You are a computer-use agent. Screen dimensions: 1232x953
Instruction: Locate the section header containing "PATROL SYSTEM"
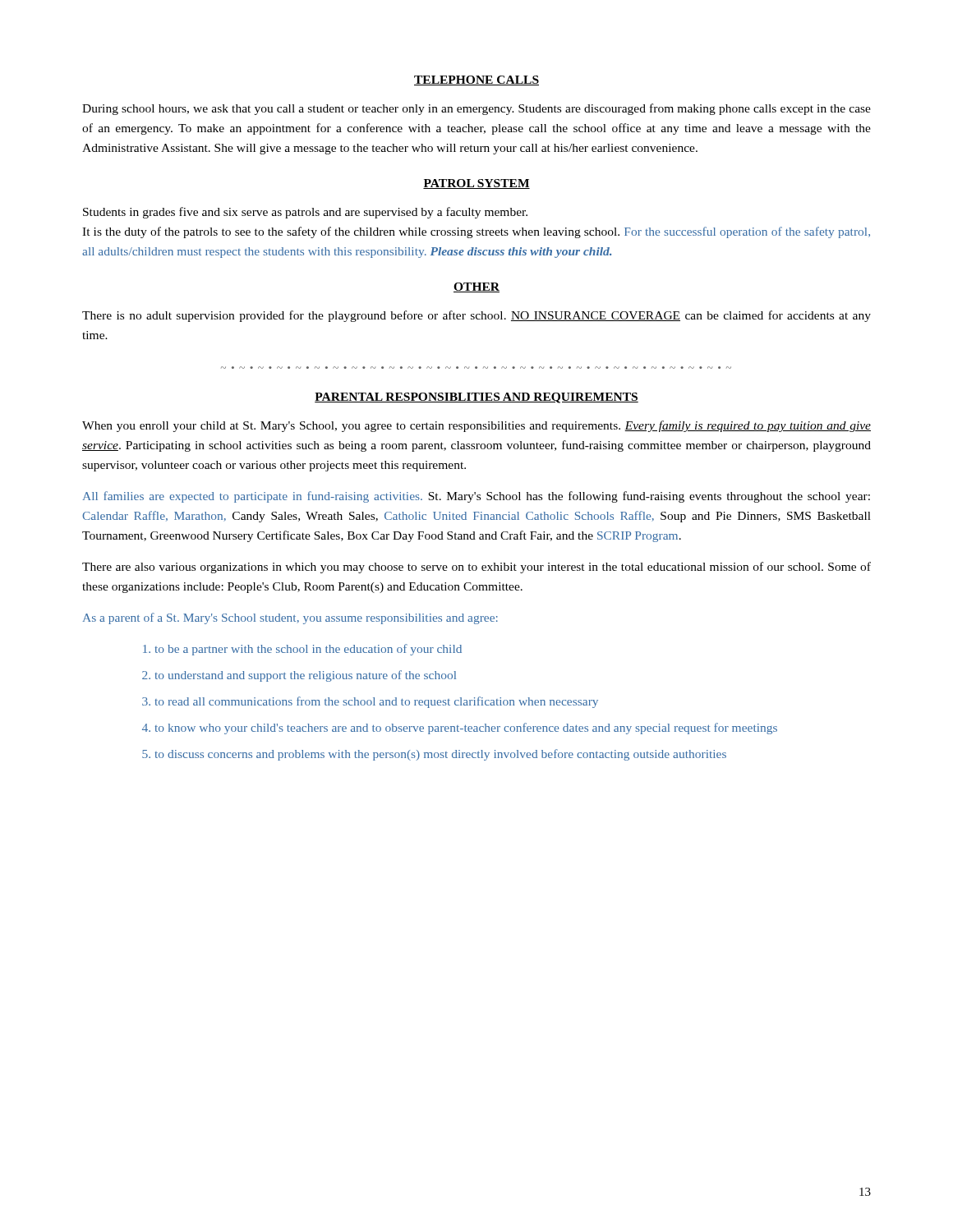[x=476, y=183]
